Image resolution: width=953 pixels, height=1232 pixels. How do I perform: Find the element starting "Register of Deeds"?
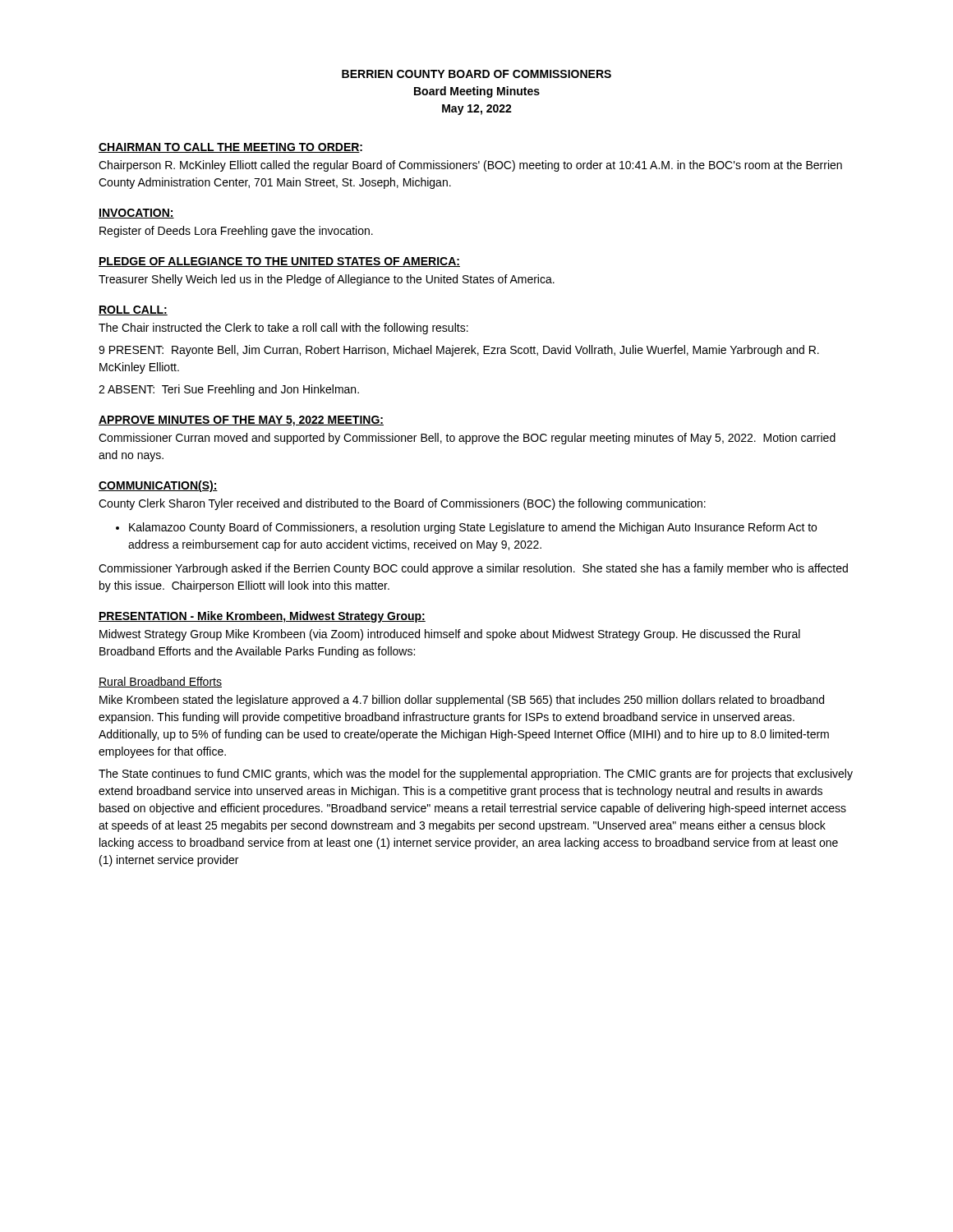[236, 231]
